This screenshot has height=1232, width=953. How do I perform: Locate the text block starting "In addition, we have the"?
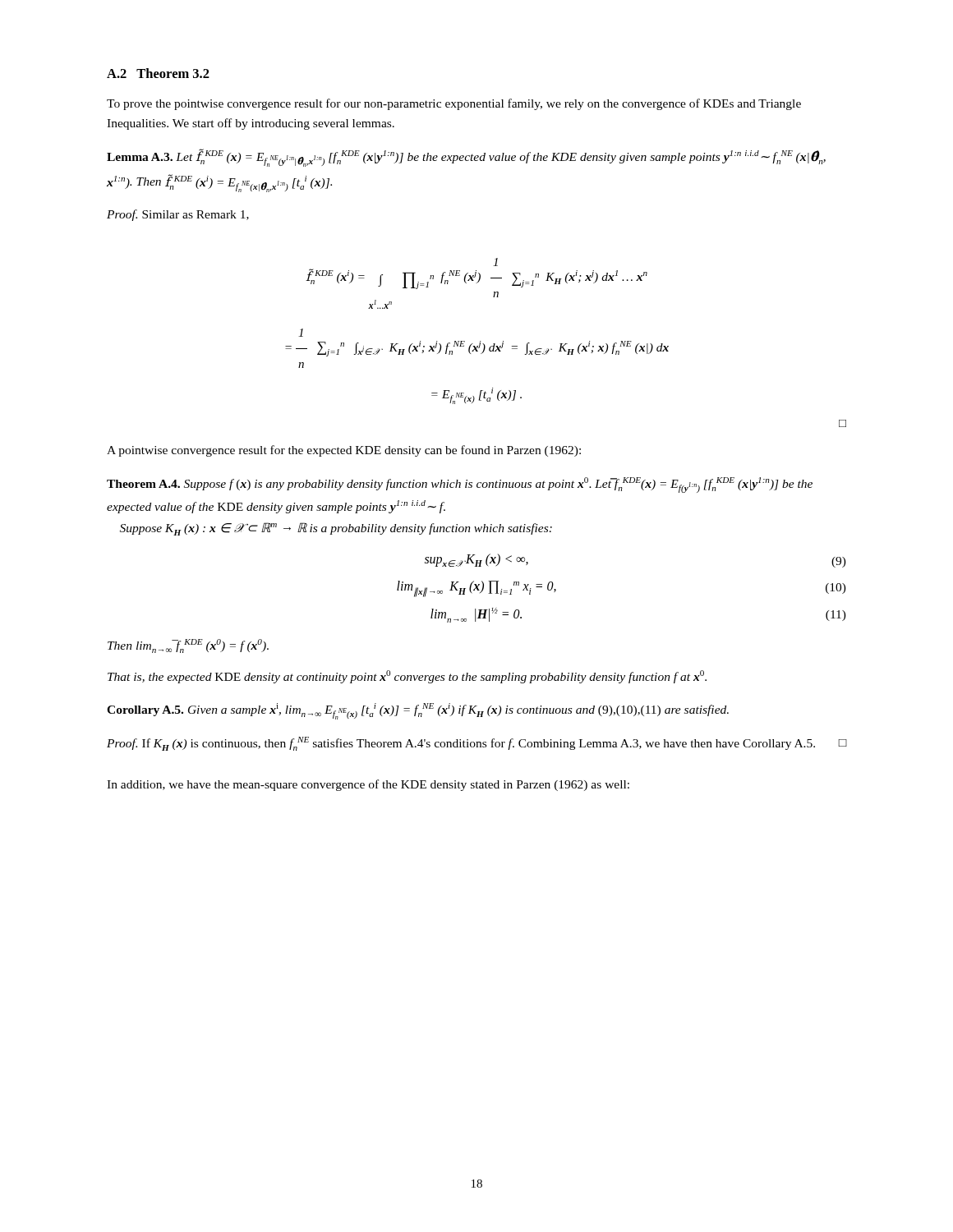369,784
